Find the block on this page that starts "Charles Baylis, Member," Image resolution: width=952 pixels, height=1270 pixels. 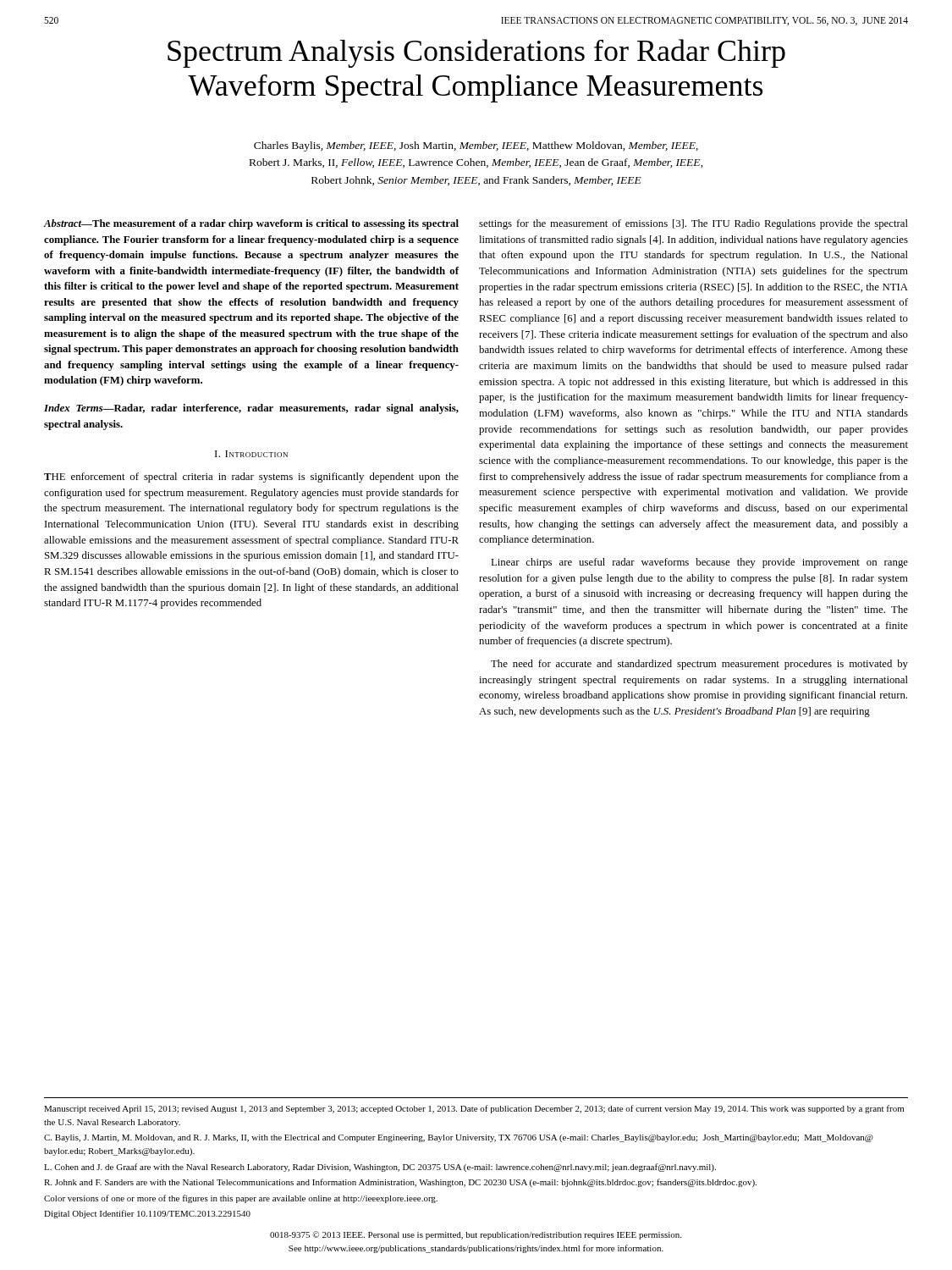click(x=476, y=162)
